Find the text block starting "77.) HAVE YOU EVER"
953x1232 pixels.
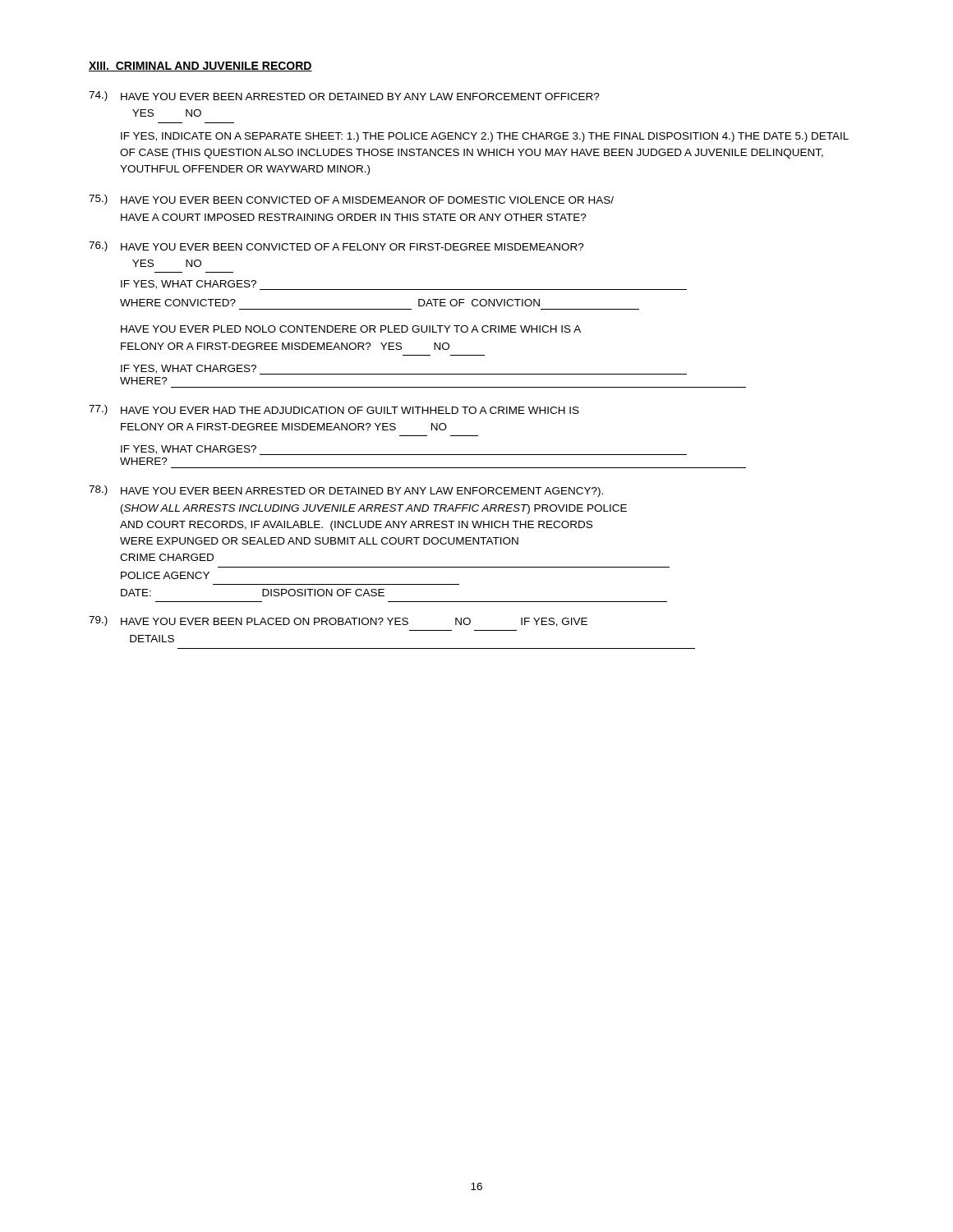coord(476,419)
